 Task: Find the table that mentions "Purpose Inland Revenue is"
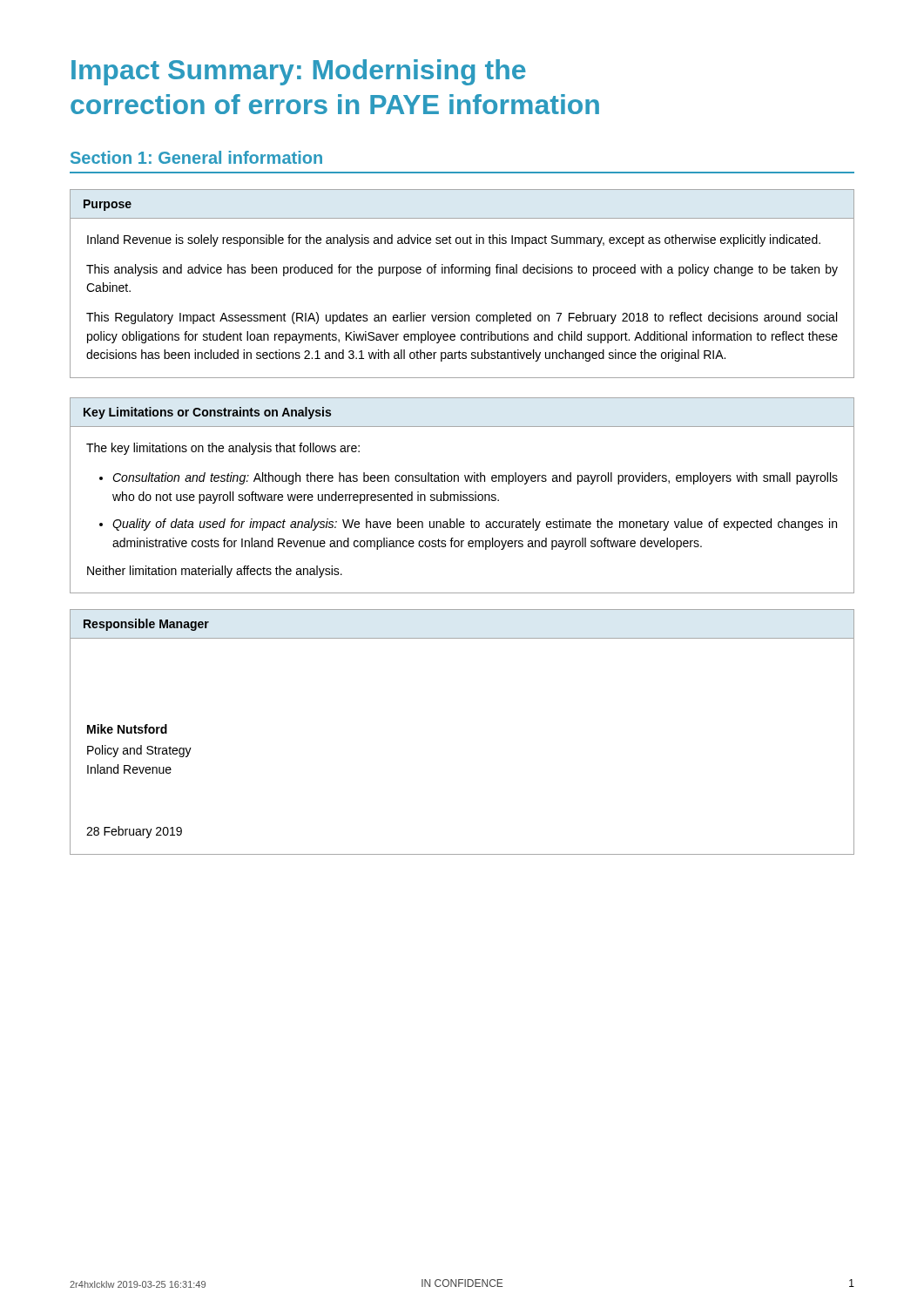coord(462,284)
